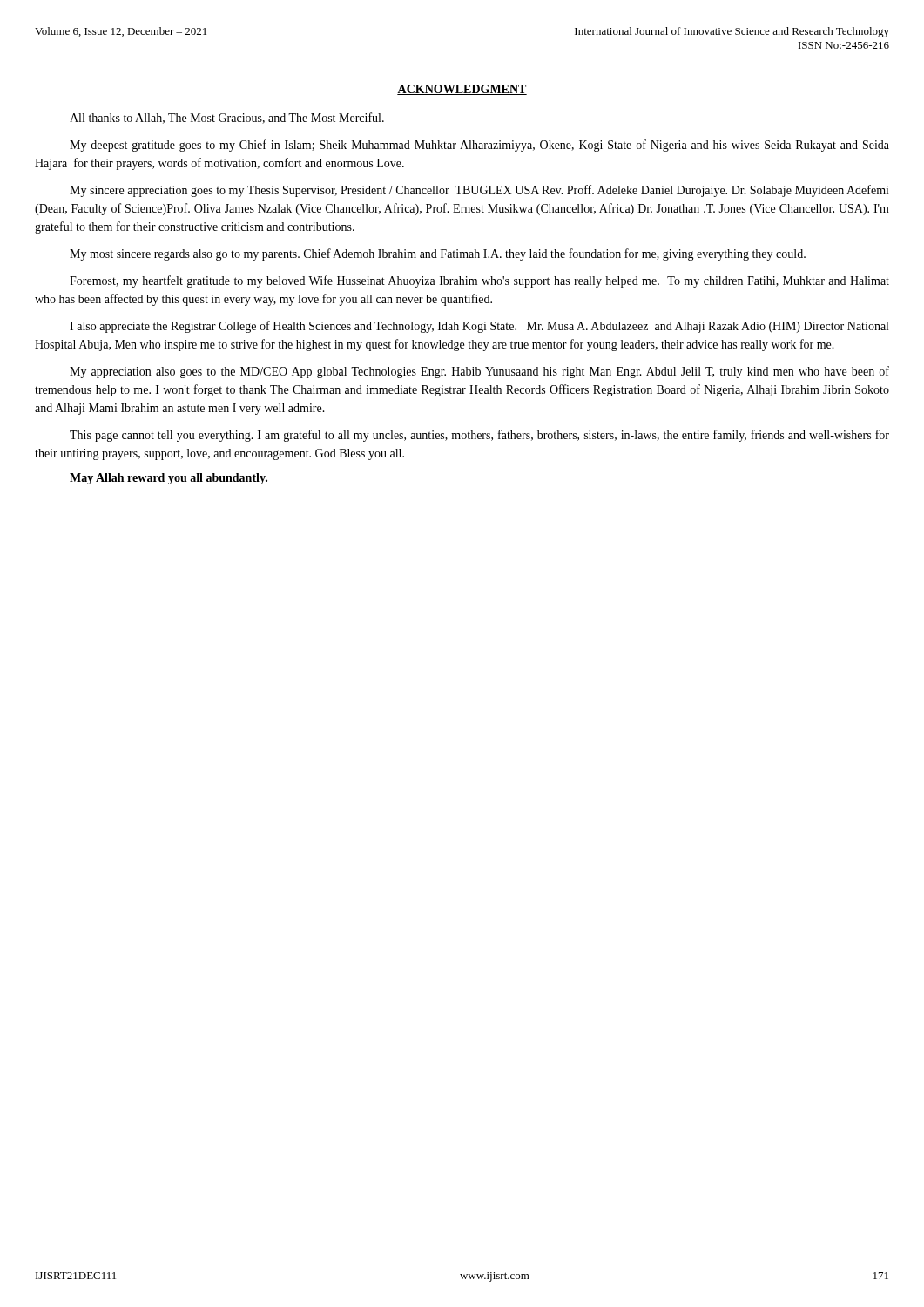
Task: Find the text starting "My sincere appreciation goes to my Thesis Supervisor,"
Action: click(462, 209)
